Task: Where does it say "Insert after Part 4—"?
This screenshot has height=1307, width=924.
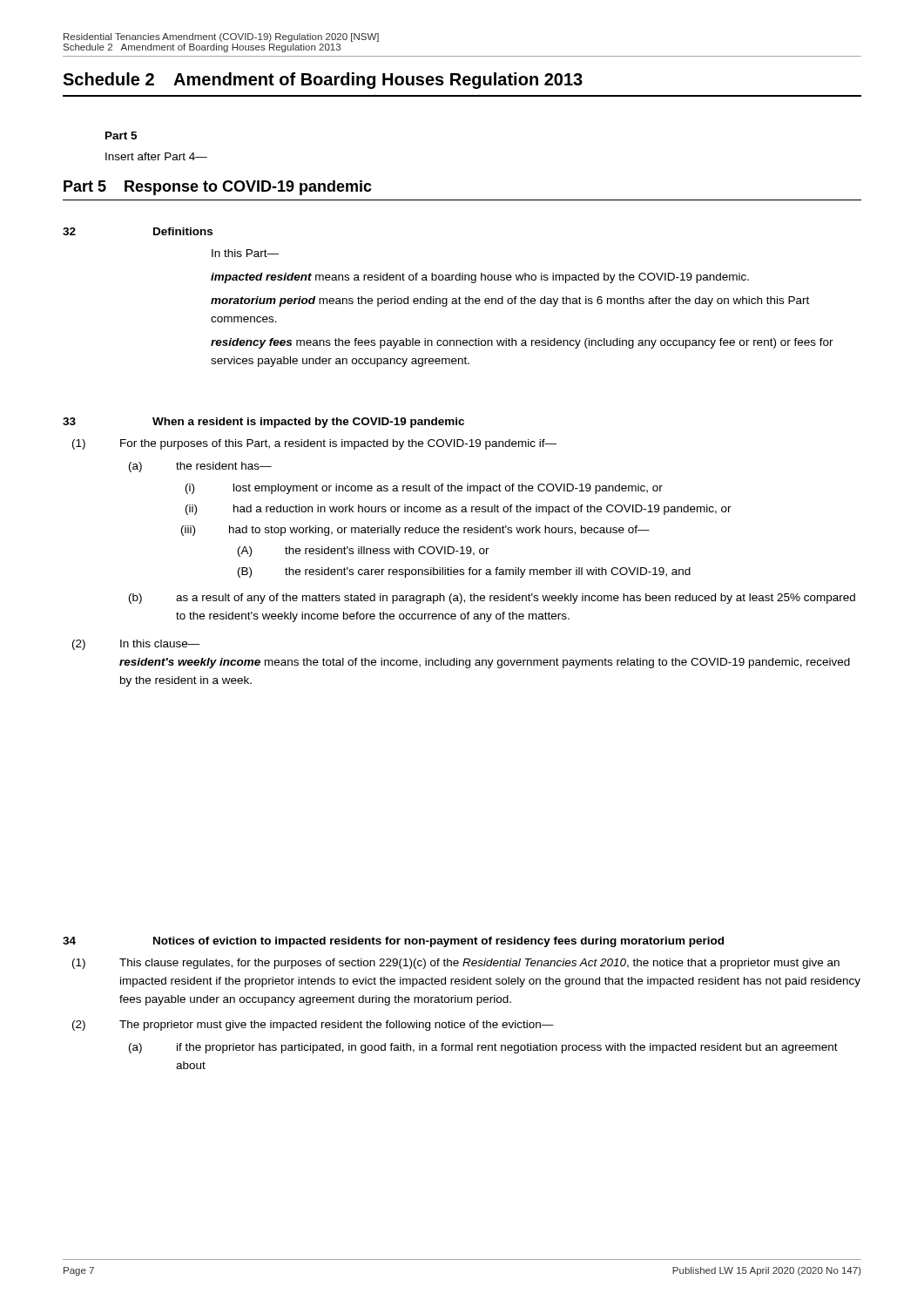Action: pos(156,156)
